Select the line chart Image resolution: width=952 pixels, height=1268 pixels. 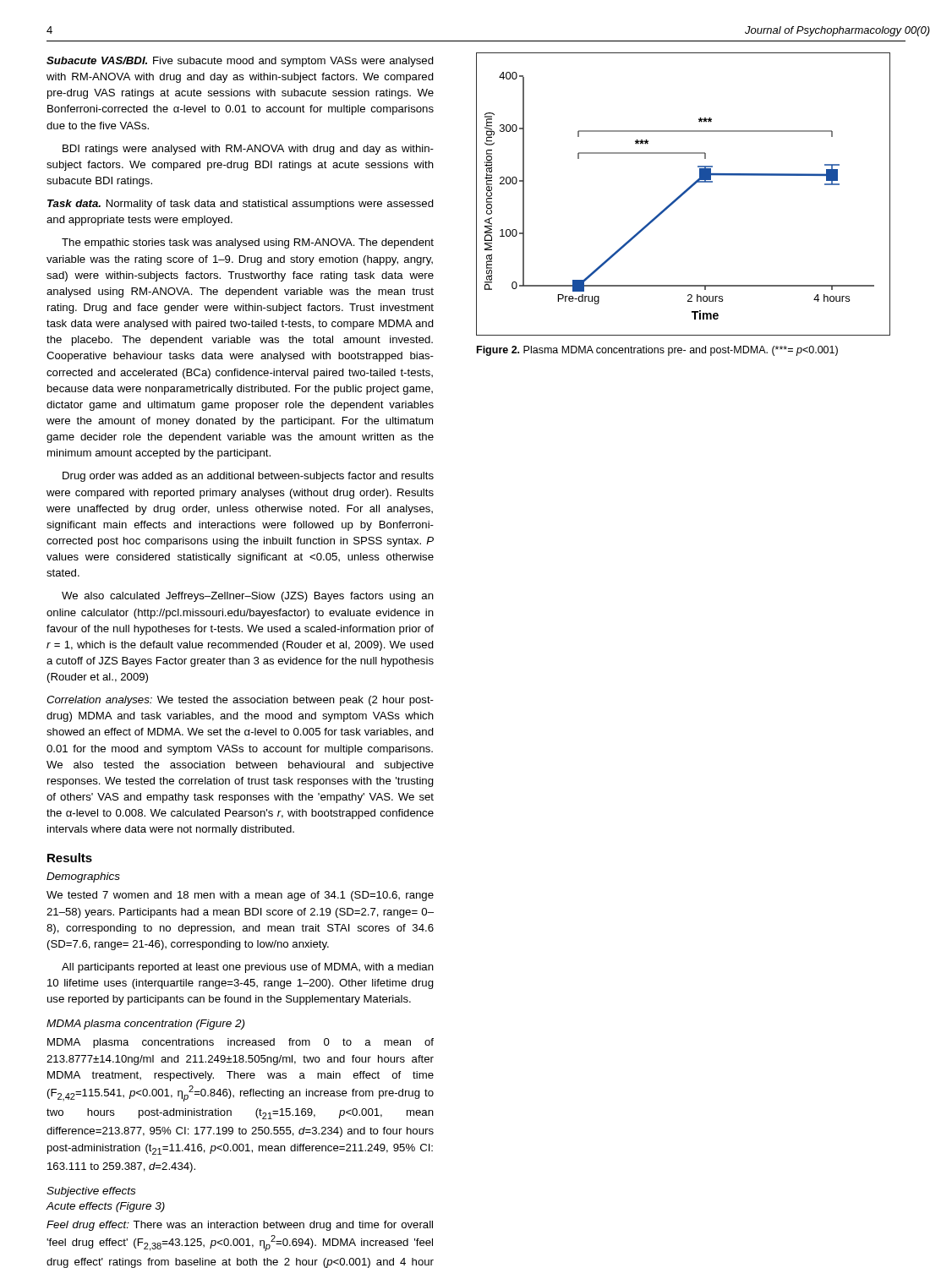[683, 194]
